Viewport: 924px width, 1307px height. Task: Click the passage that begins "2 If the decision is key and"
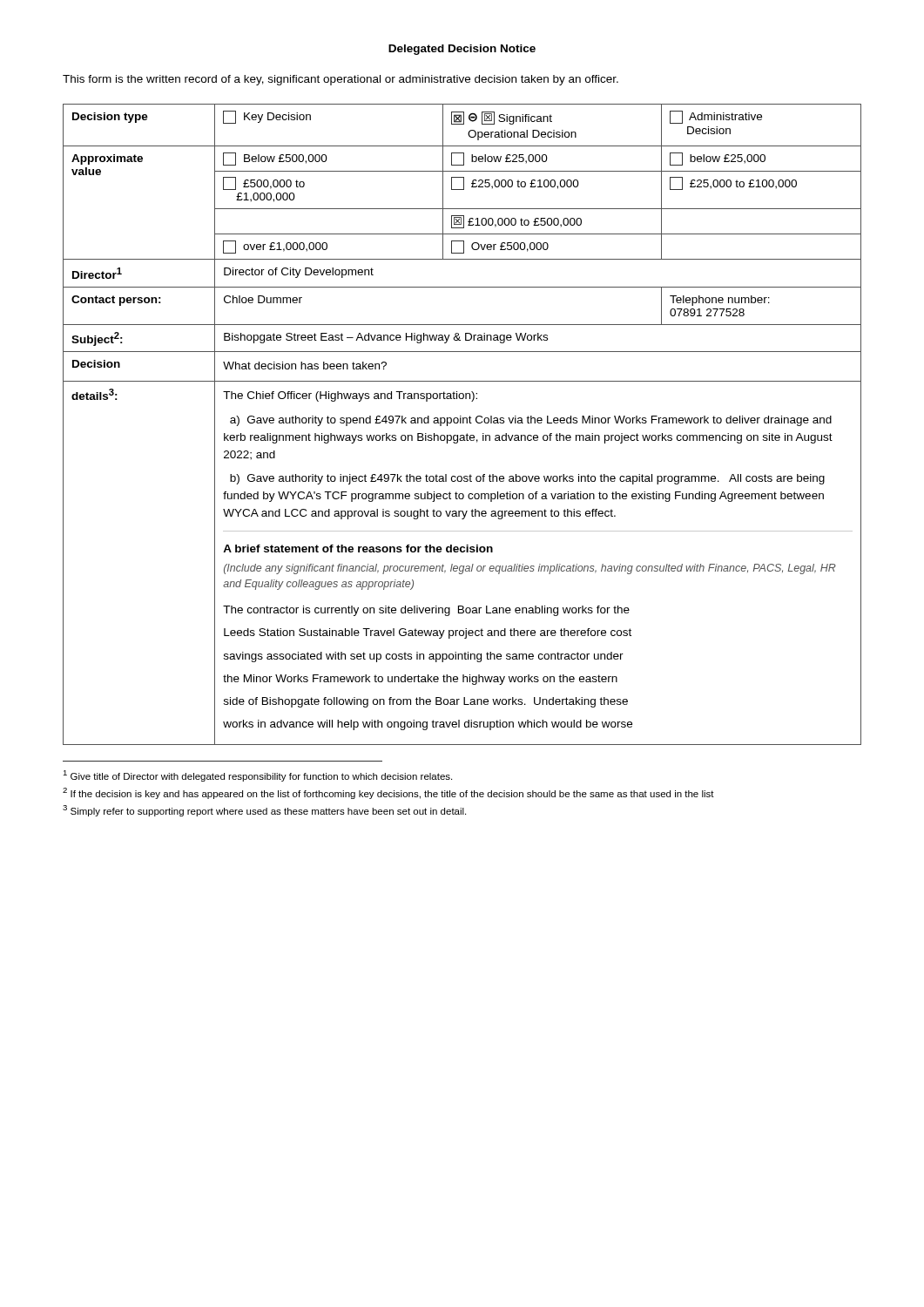coord(388,792)
